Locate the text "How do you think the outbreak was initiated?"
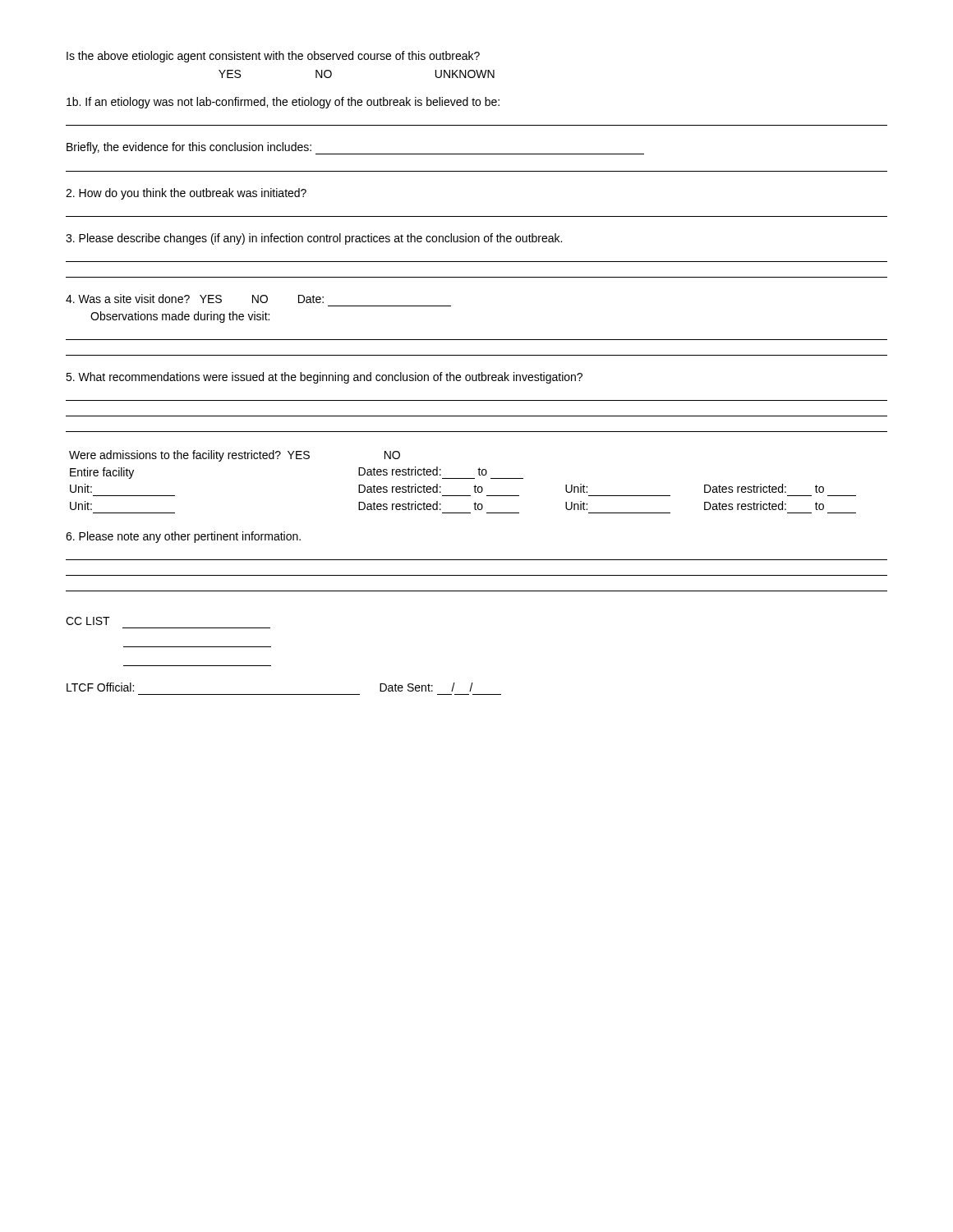Viewport: 953px width, 1232px height. pyautogui.click(x=186, y=193)
